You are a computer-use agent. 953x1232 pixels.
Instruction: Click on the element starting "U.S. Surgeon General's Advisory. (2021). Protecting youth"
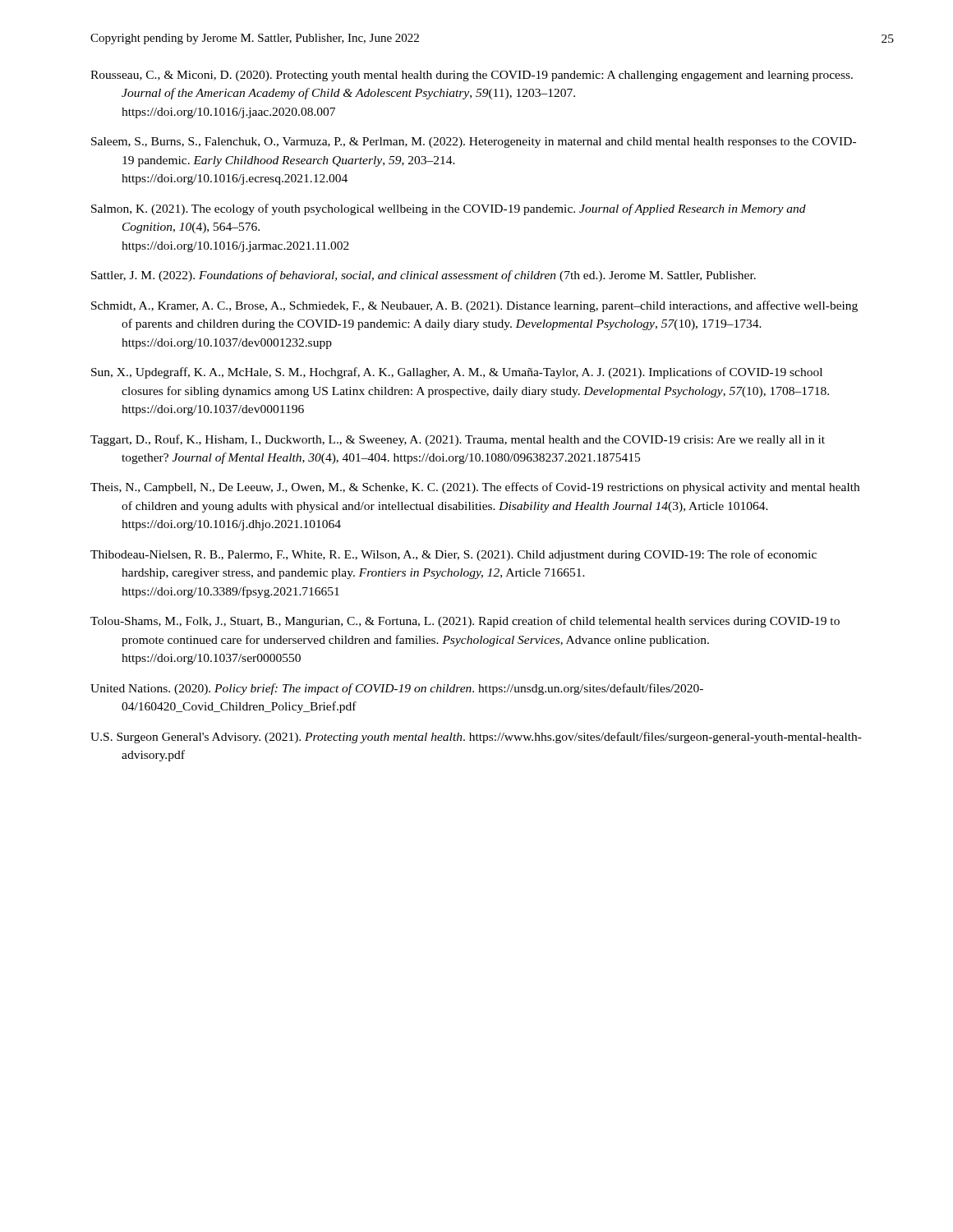point(476,745)
